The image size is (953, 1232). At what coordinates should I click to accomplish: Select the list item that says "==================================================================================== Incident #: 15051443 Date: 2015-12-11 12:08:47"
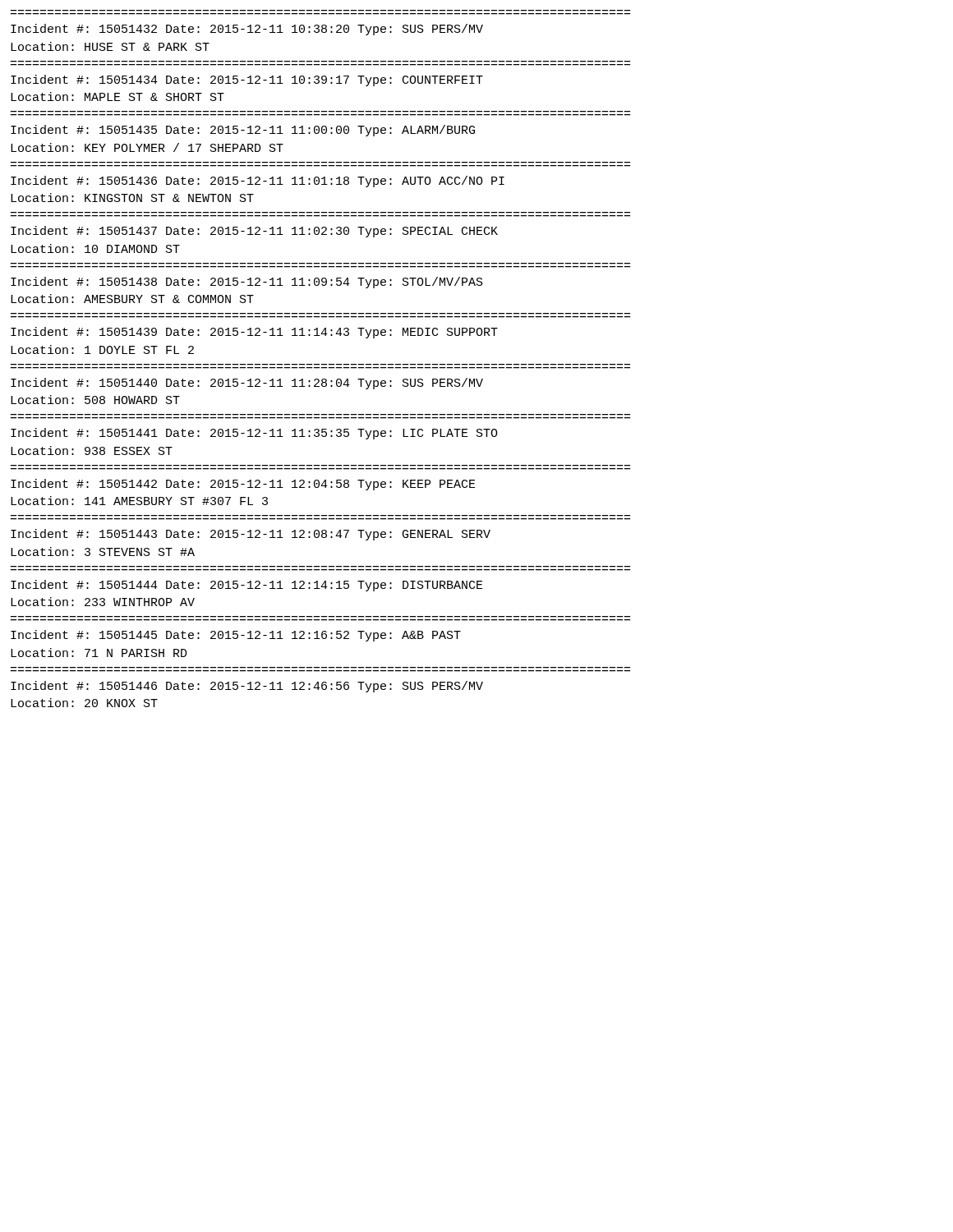point(476,537)
